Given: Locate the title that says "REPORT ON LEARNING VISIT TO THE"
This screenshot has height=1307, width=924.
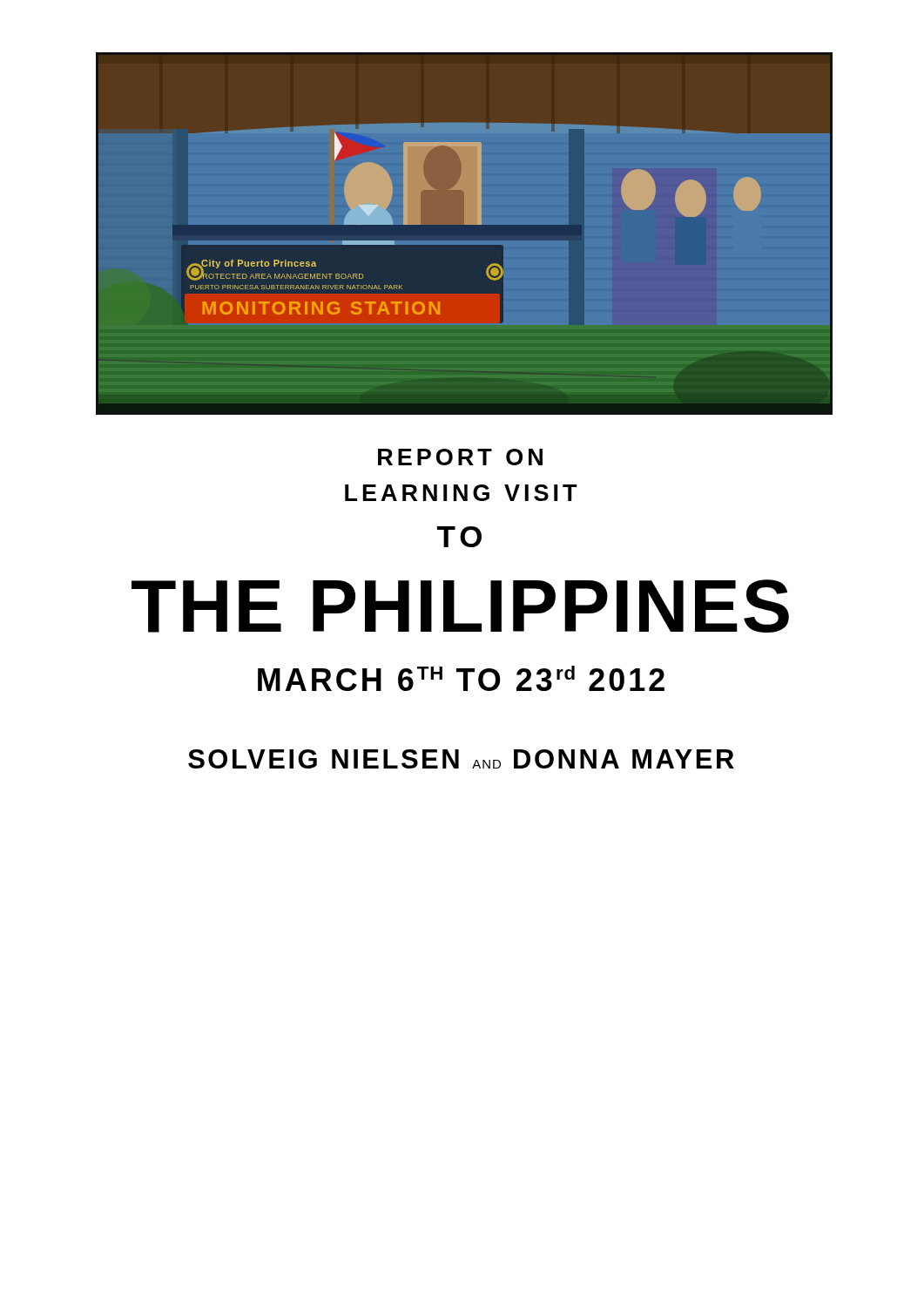Looking at the screenshot, I should [x=462, y=610].
